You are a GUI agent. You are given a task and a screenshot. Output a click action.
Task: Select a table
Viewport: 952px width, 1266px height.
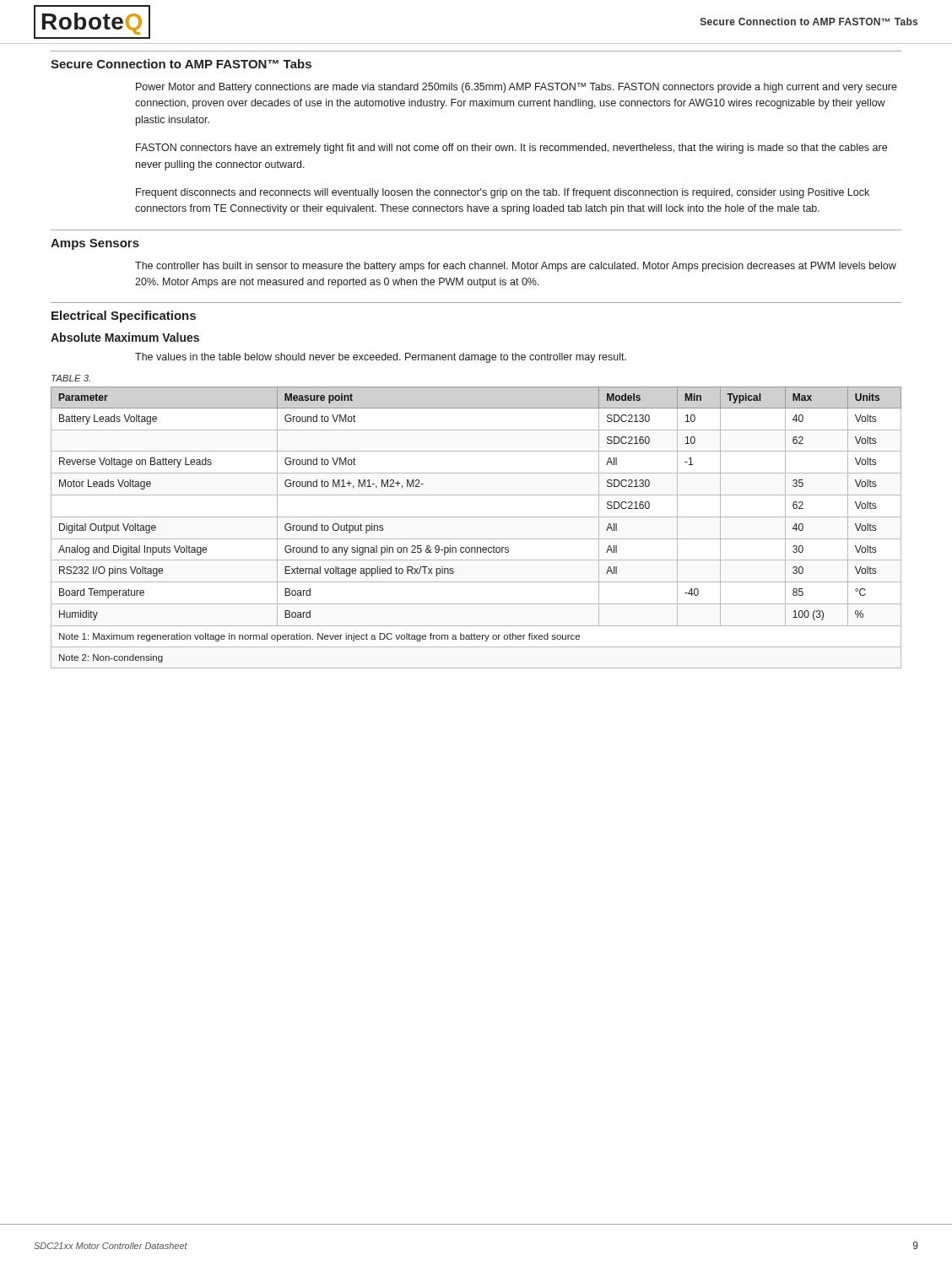(476, 527)
